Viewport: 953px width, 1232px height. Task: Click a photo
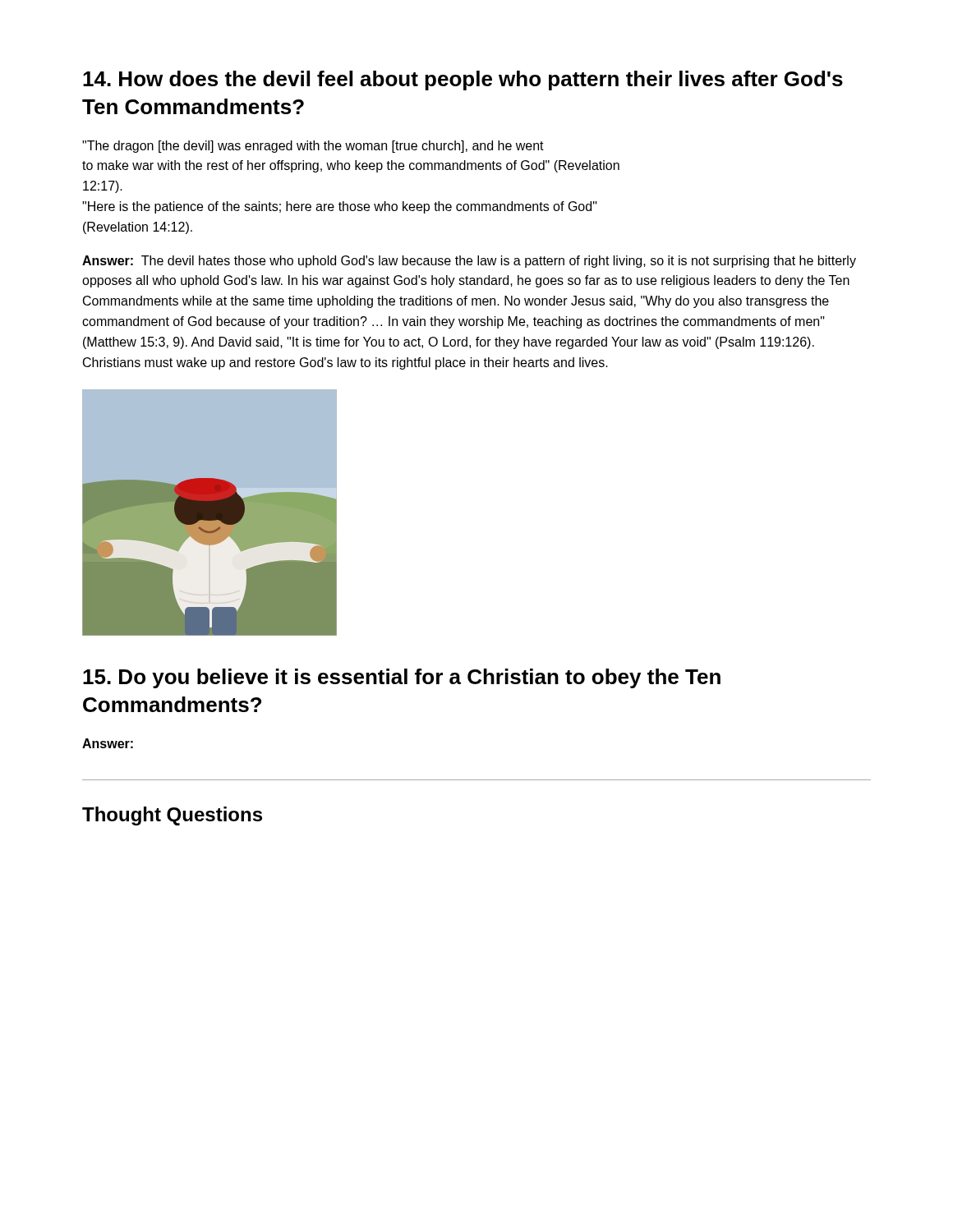pyautogui.click(x=476, y=514)
